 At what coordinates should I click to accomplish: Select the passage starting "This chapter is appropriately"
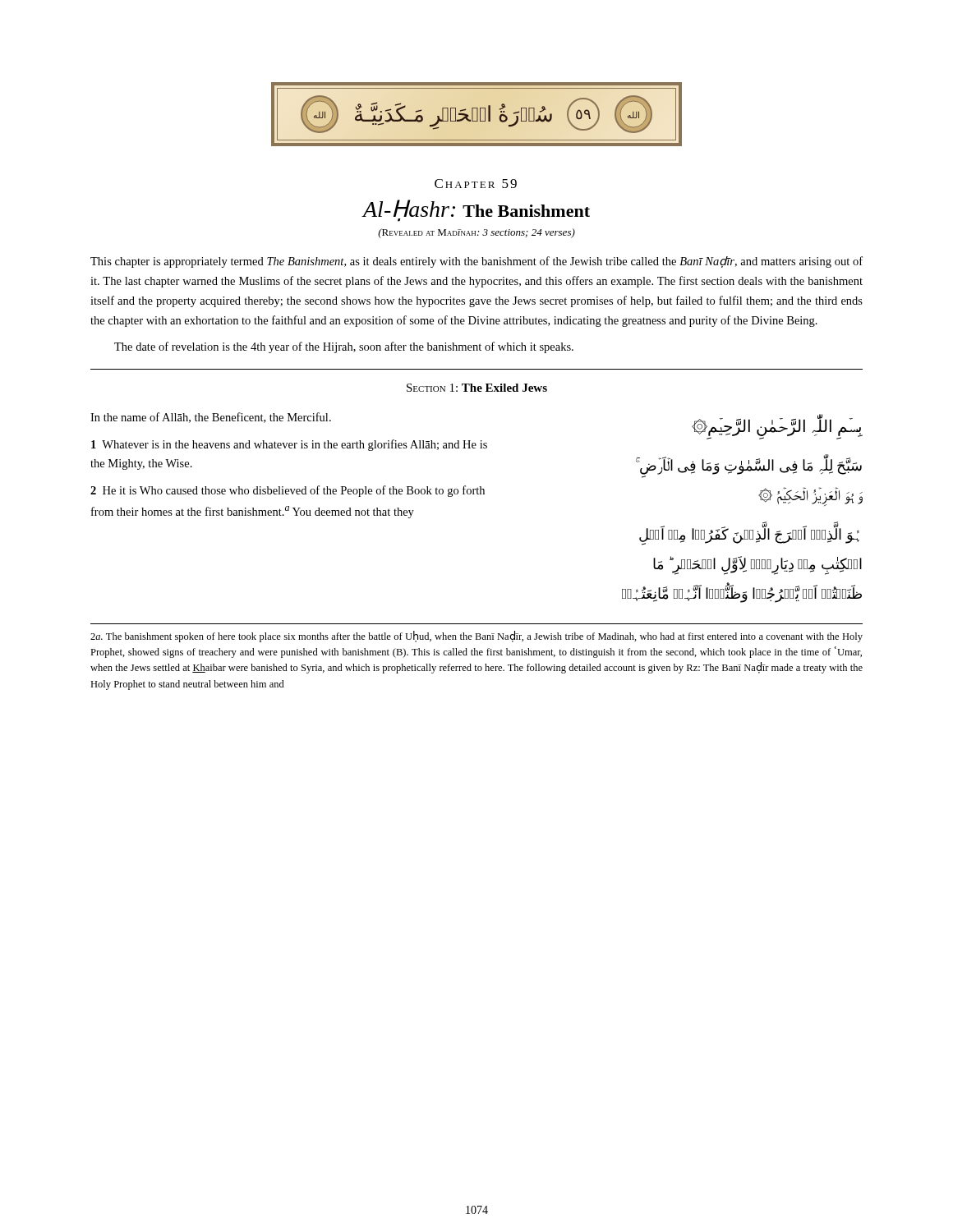(x=476, y=305)
